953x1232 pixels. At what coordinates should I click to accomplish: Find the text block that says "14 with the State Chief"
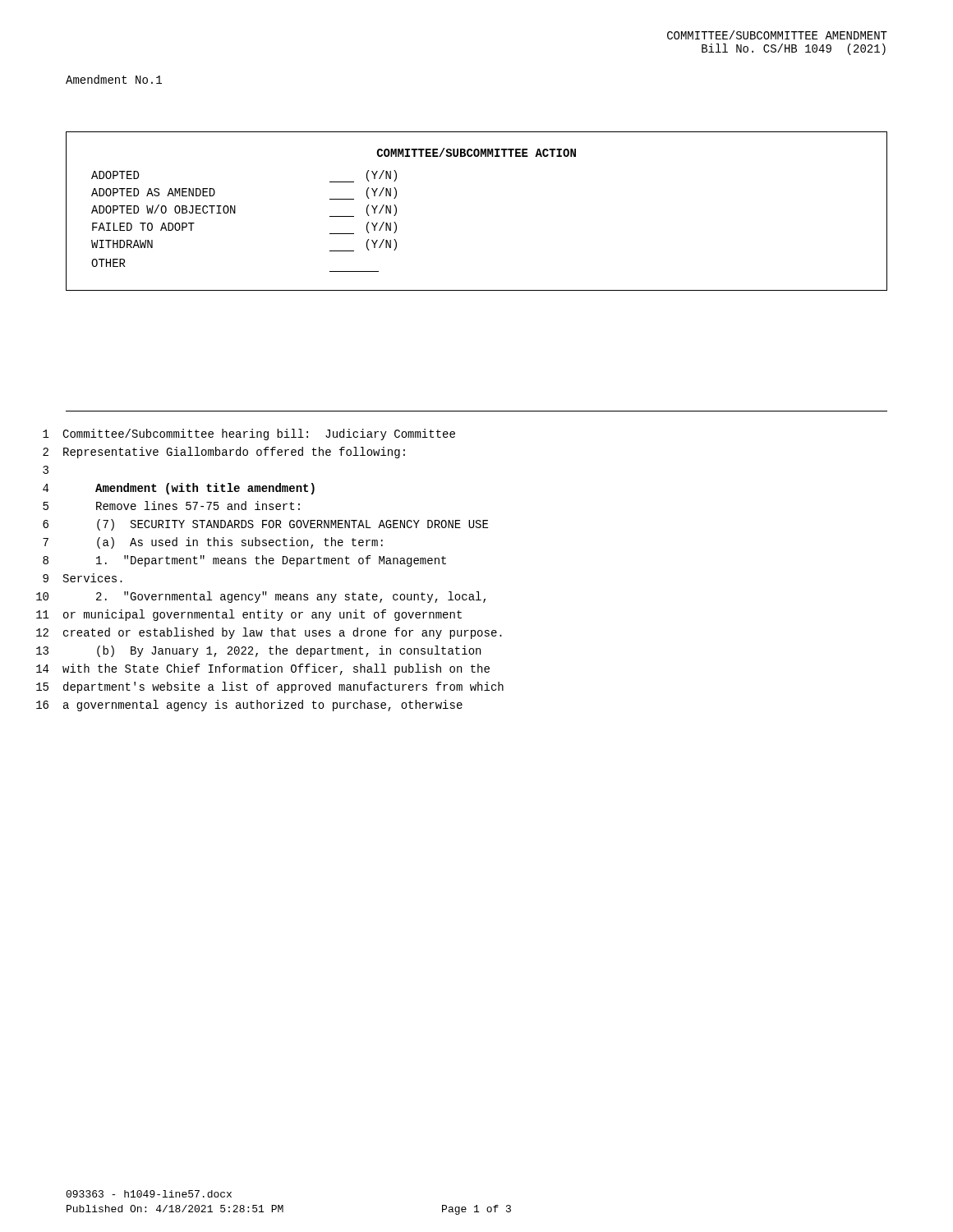[x=476, y=669]
